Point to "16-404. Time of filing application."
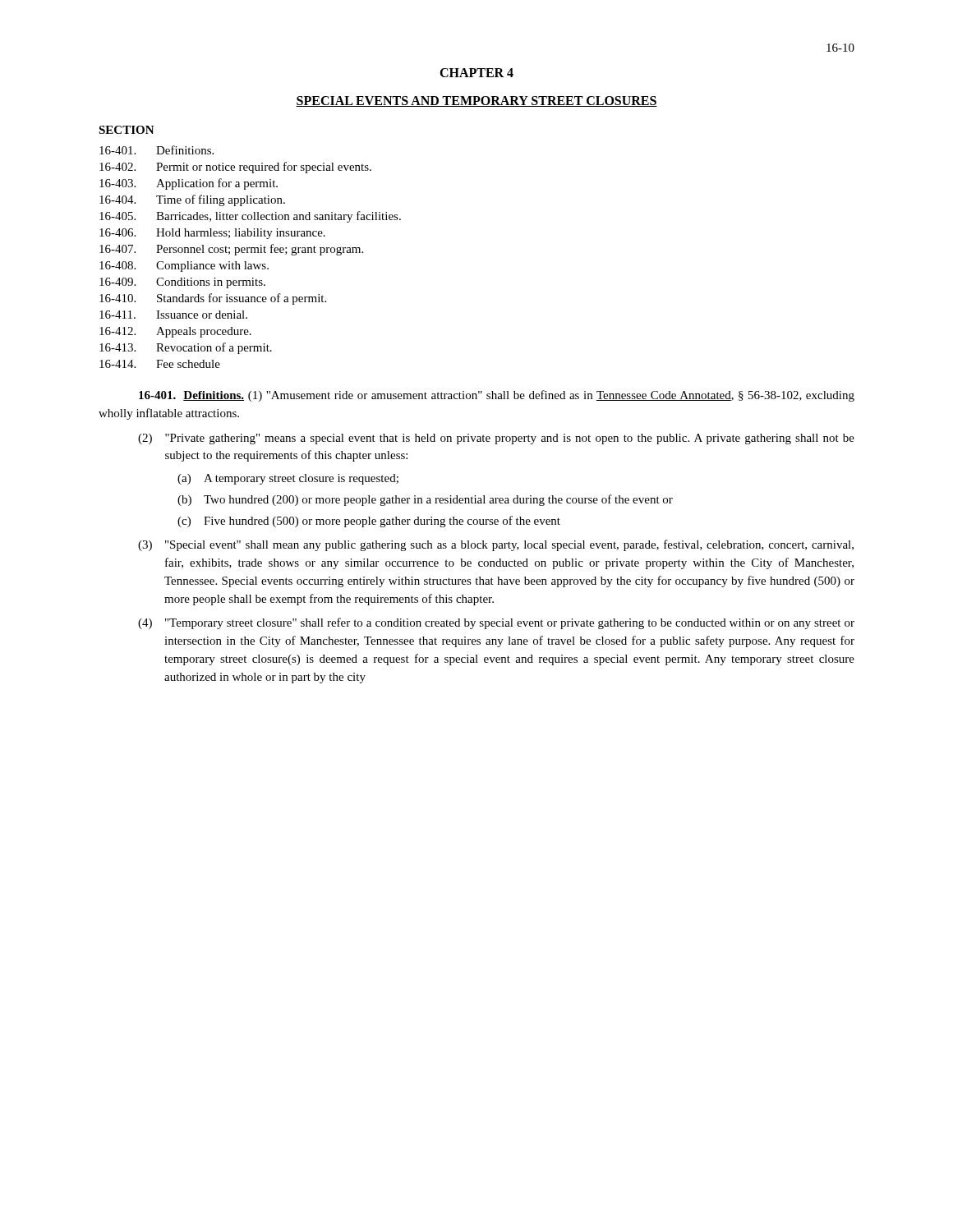 tap(192, 200)
